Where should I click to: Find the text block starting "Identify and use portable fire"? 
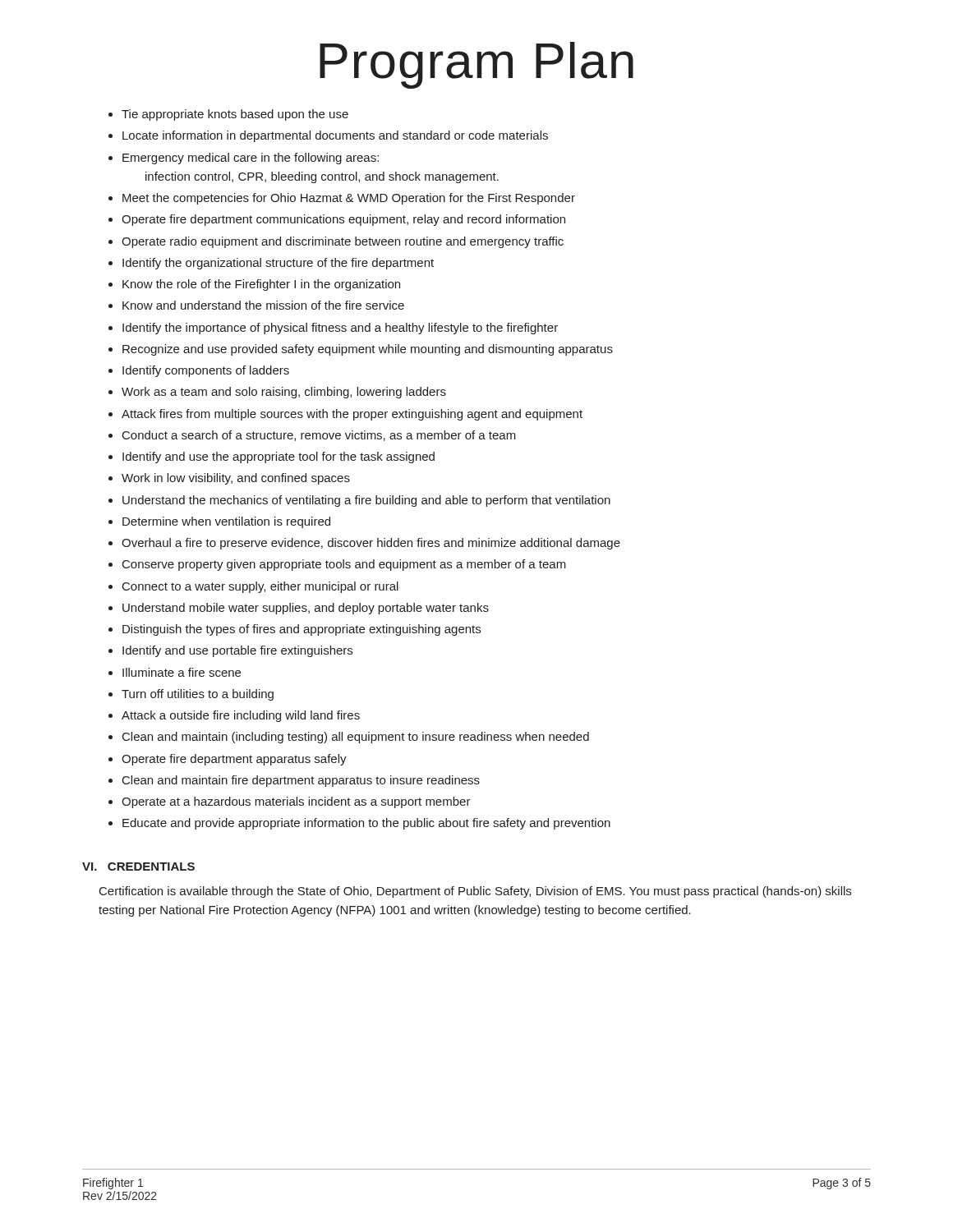click(x=237, y=650)
